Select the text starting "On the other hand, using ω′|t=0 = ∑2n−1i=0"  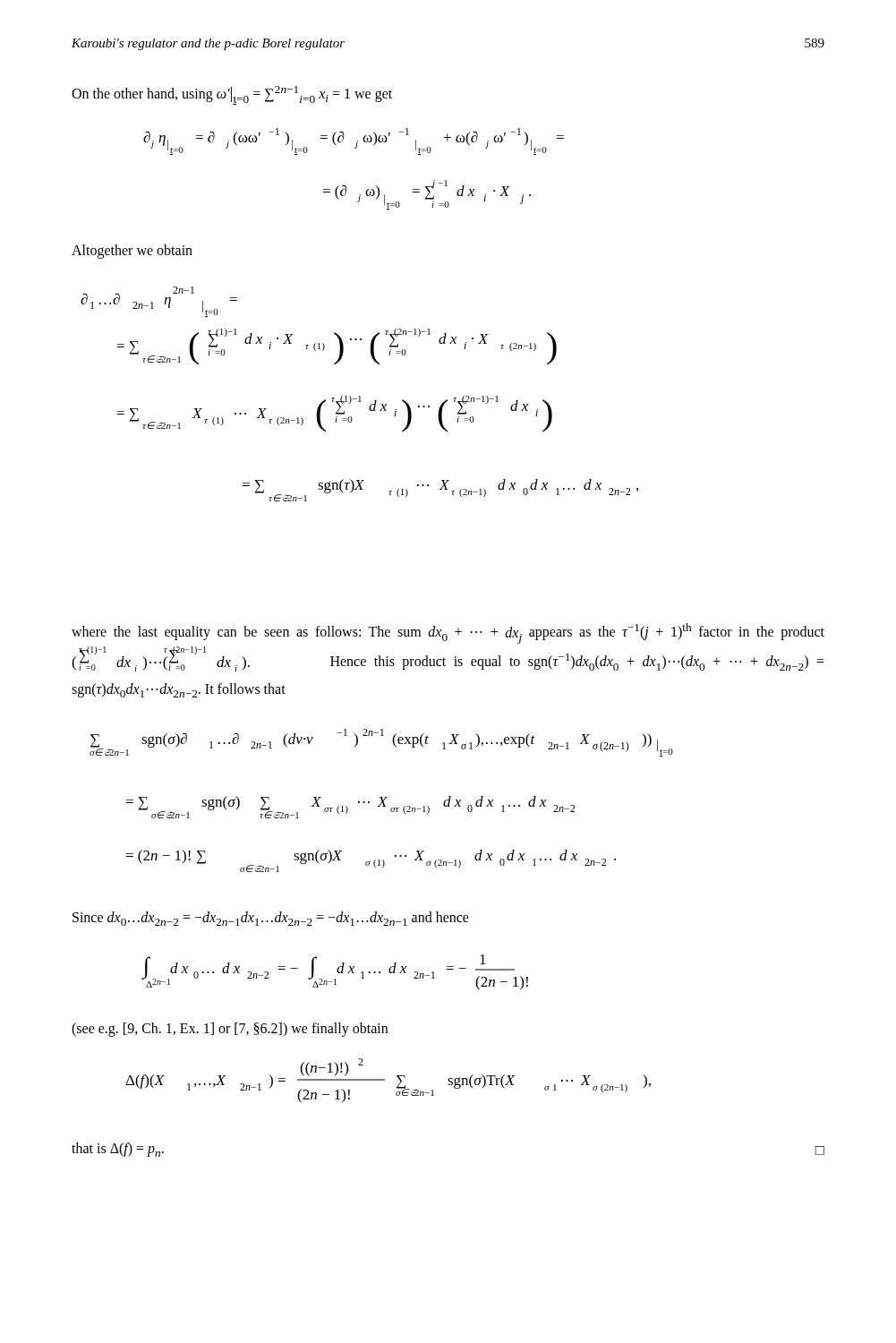click(x=232, y=94)
